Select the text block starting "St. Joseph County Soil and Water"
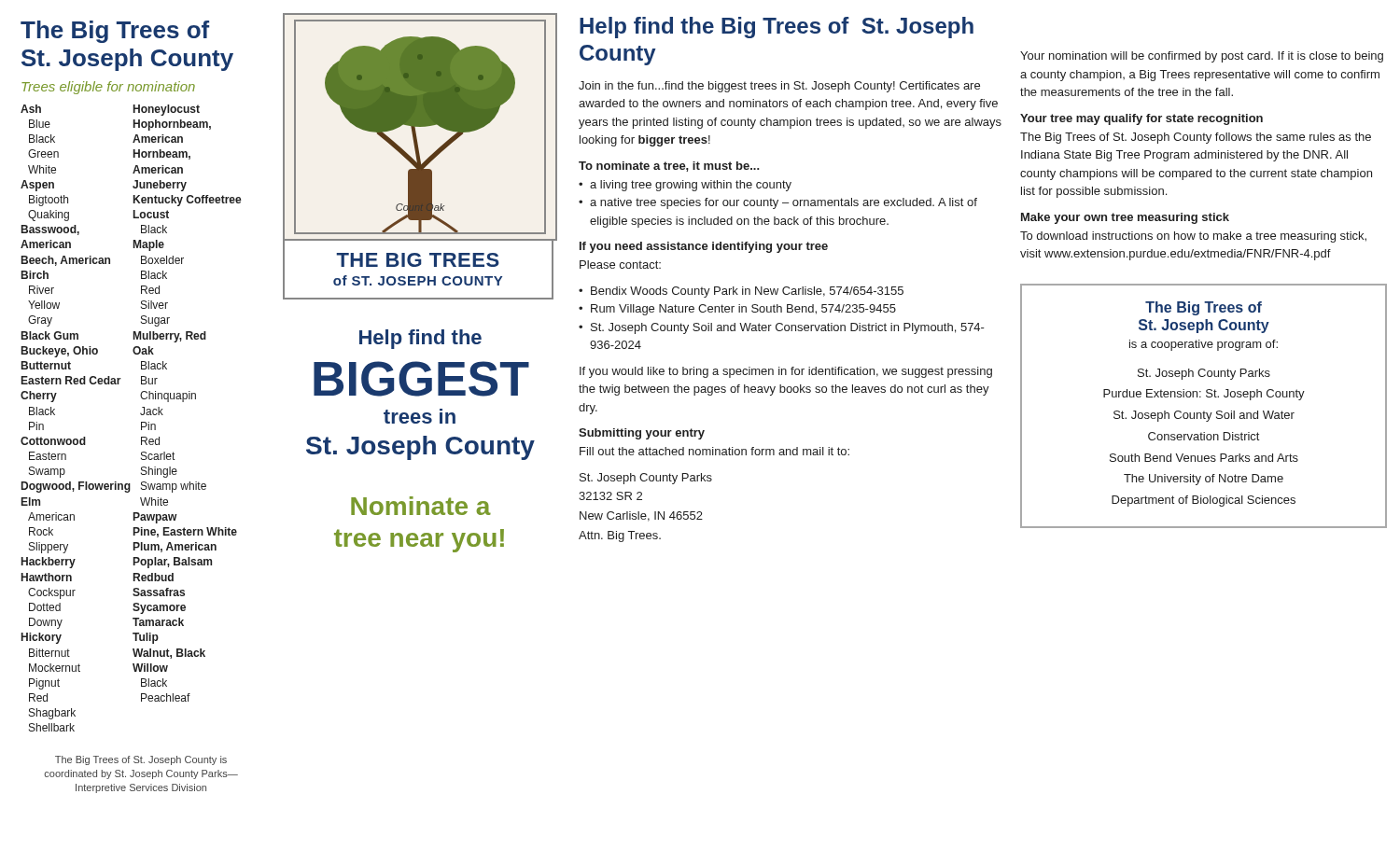1400x850 pixels. (x=787, y=336)
